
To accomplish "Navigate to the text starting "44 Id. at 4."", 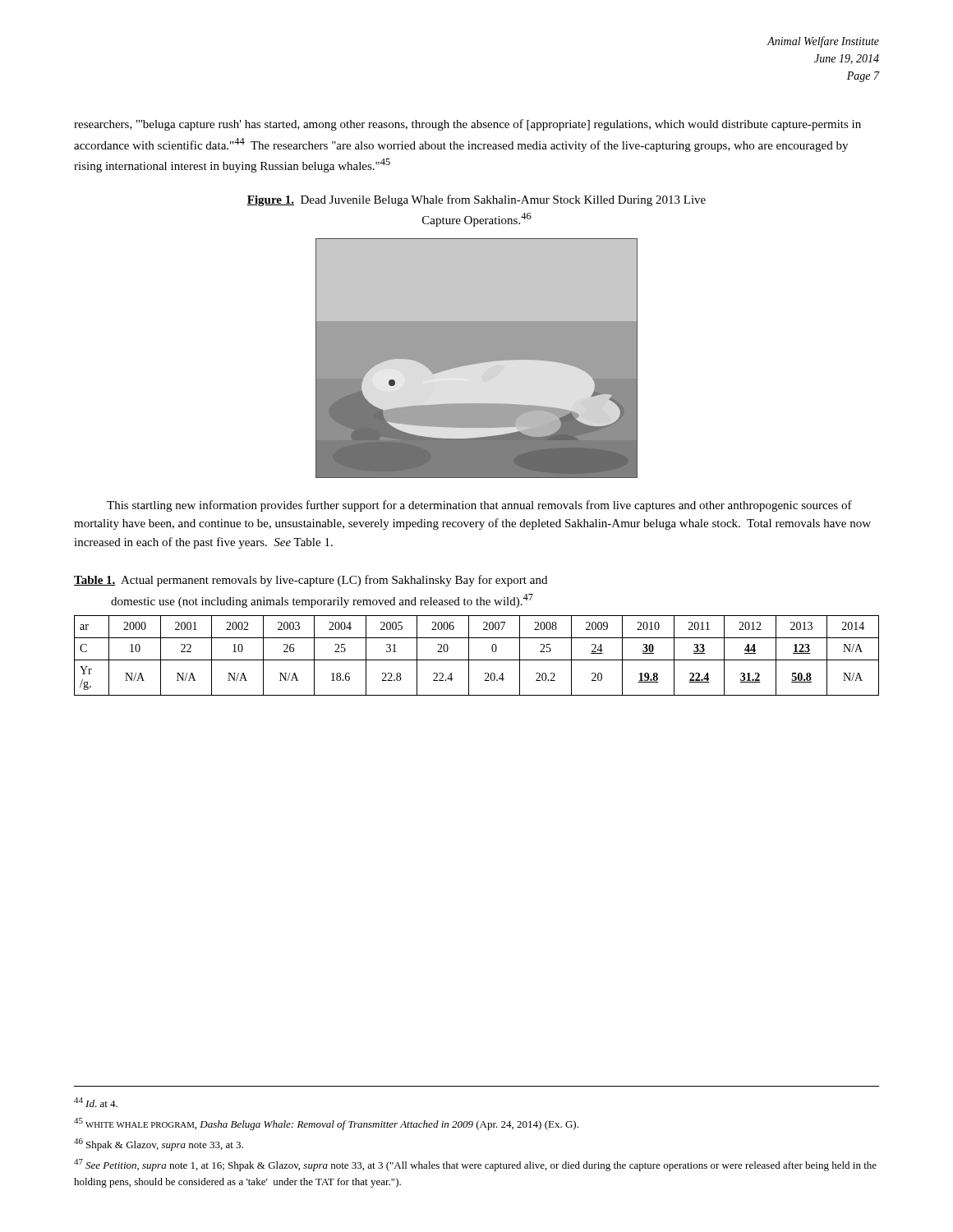I will pyautogui.click(x=96, y=1103).
